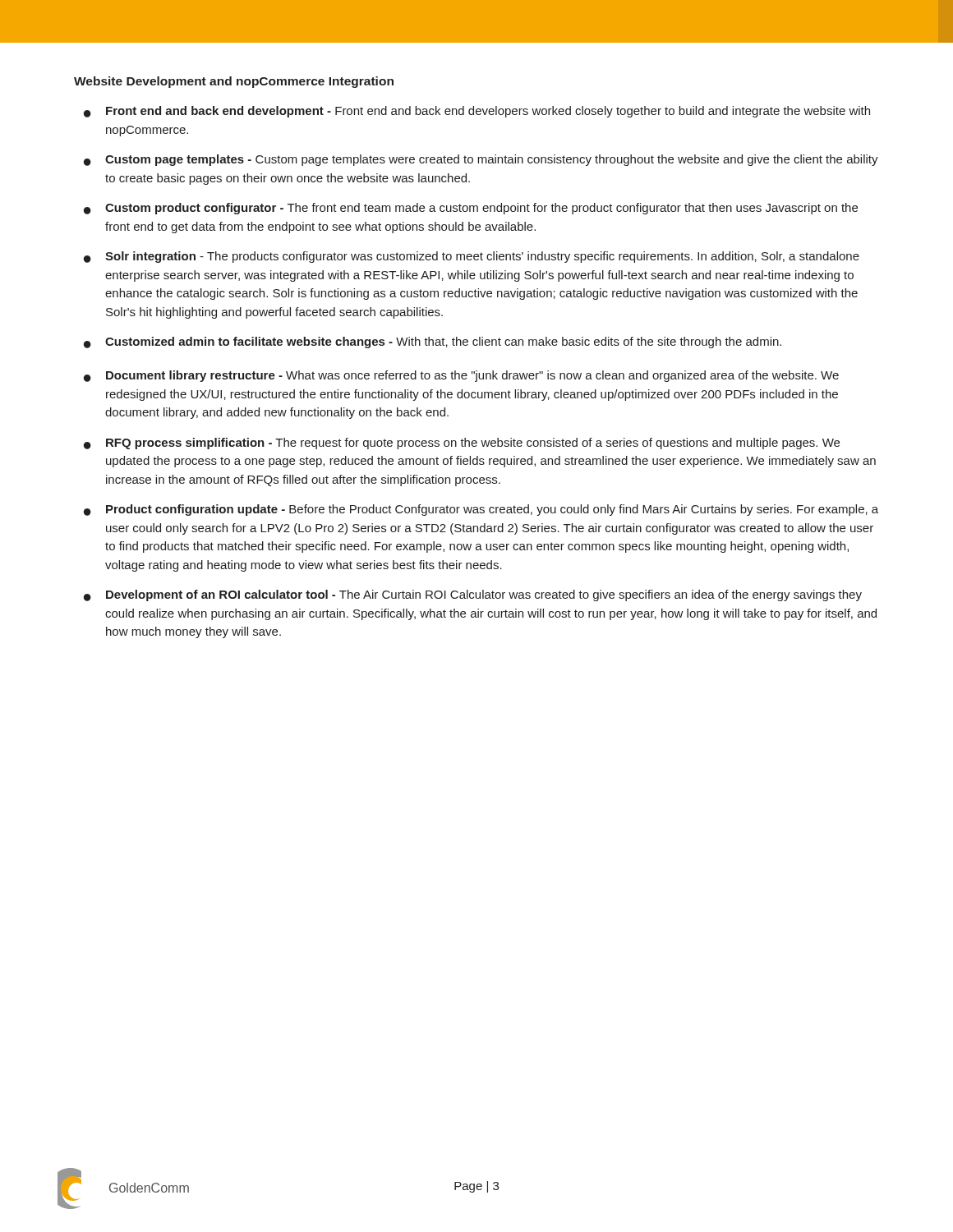Click on the section header that reads "Website Development and nopCommerce Integration"
The image size is (953, 1232).
(x=234, y=81)
